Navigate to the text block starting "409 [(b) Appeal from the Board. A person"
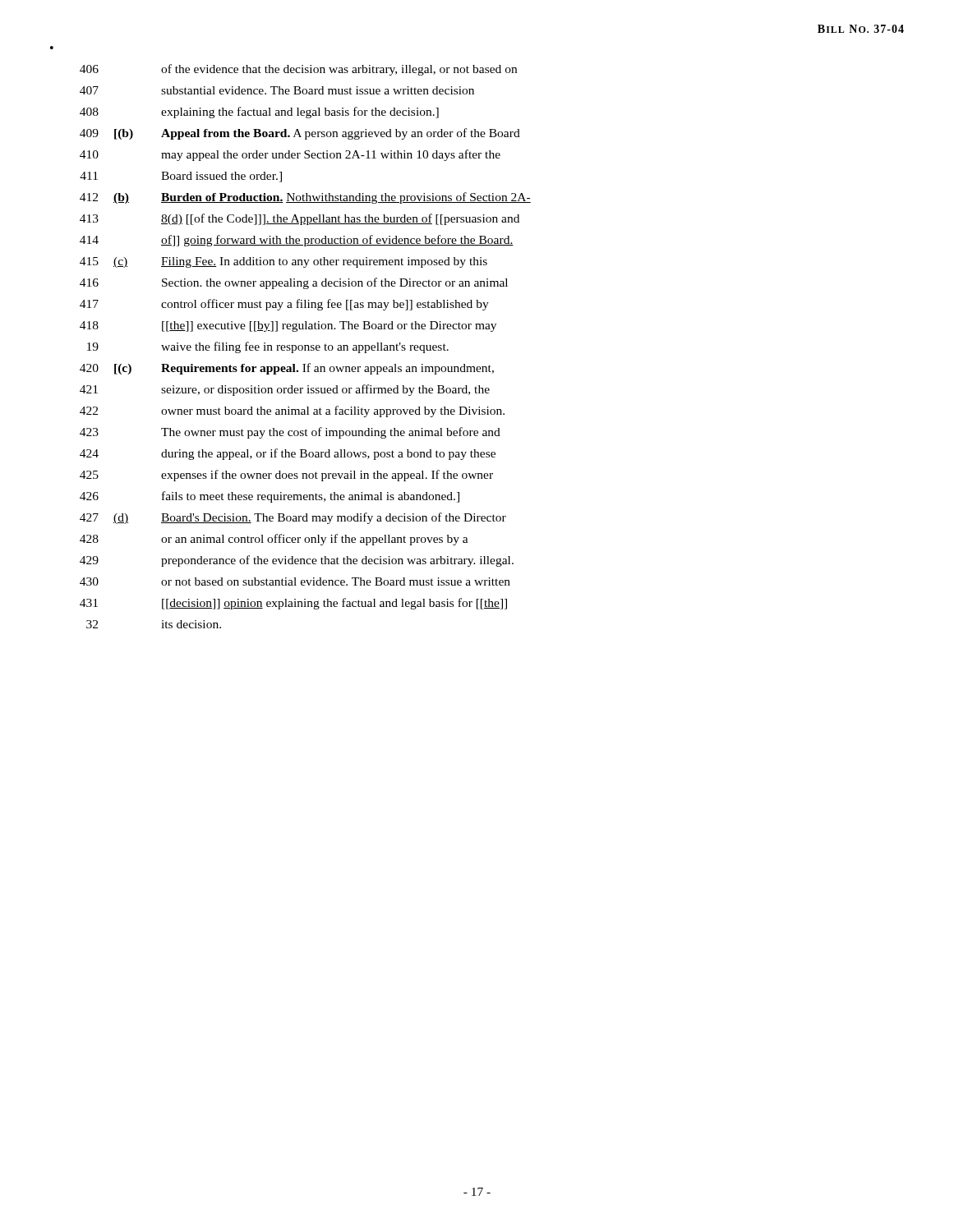954x1232 pixels. click(477, 155)
